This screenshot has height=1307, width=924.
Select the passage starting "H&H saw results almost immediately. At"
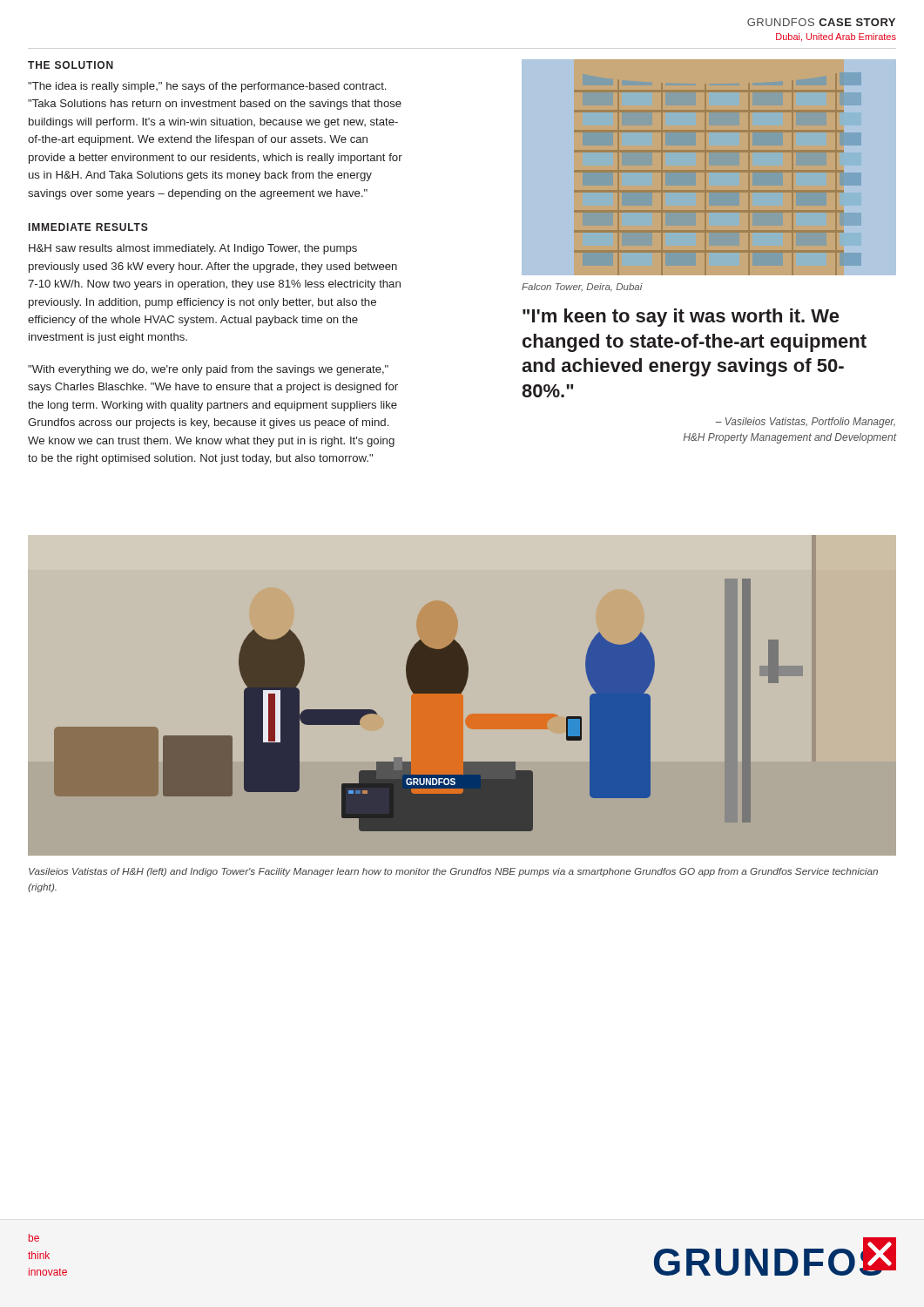(x=215, y=293)
